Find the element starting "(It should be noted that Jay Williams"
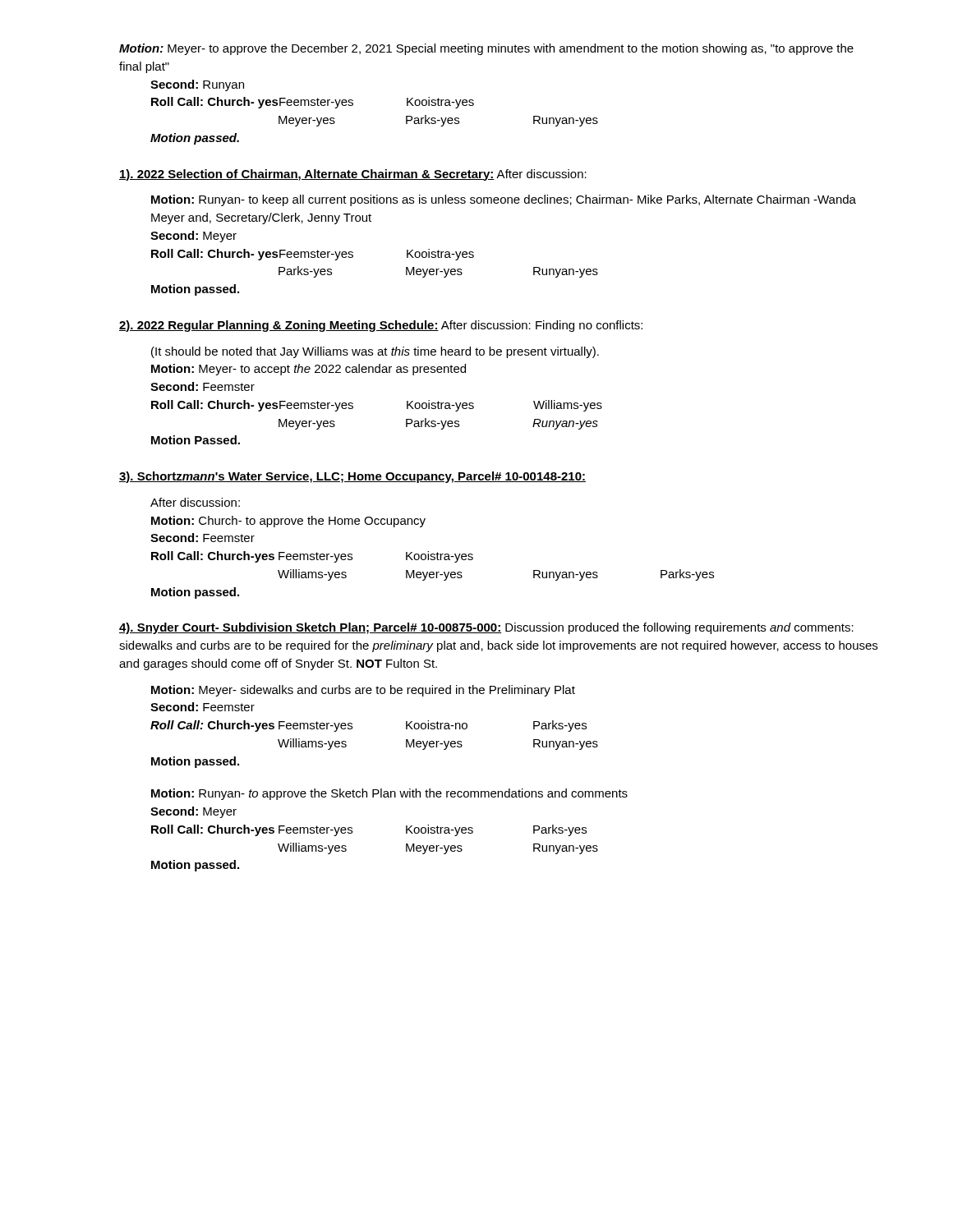The width and height of the screenshot is (953, 1232). coord(375,352)
